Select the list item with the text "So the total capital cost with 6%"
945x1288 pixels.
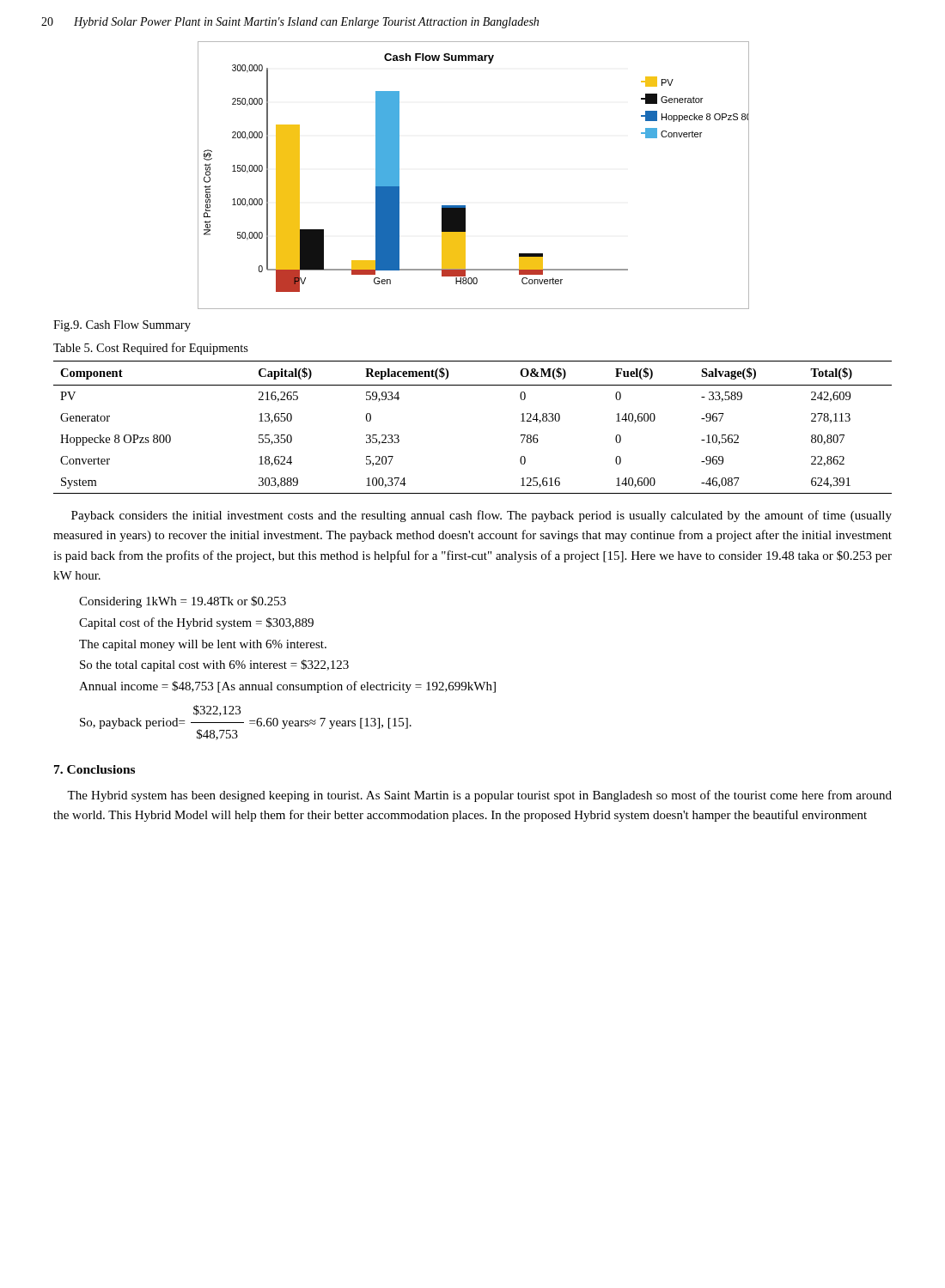[214, 665]
